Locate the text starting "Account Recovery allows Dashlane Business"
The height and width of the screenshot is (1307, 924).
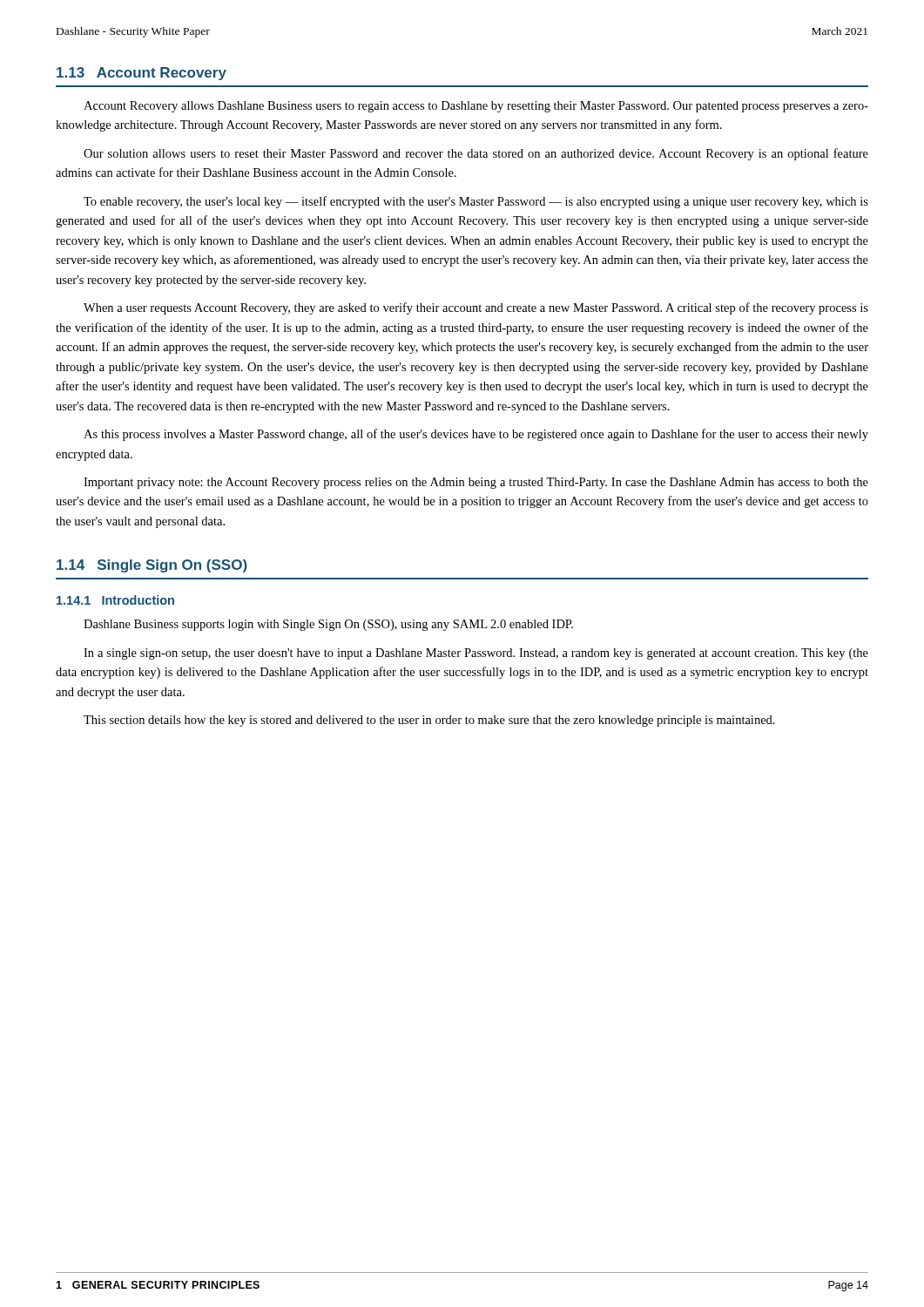tap(462, 115)
